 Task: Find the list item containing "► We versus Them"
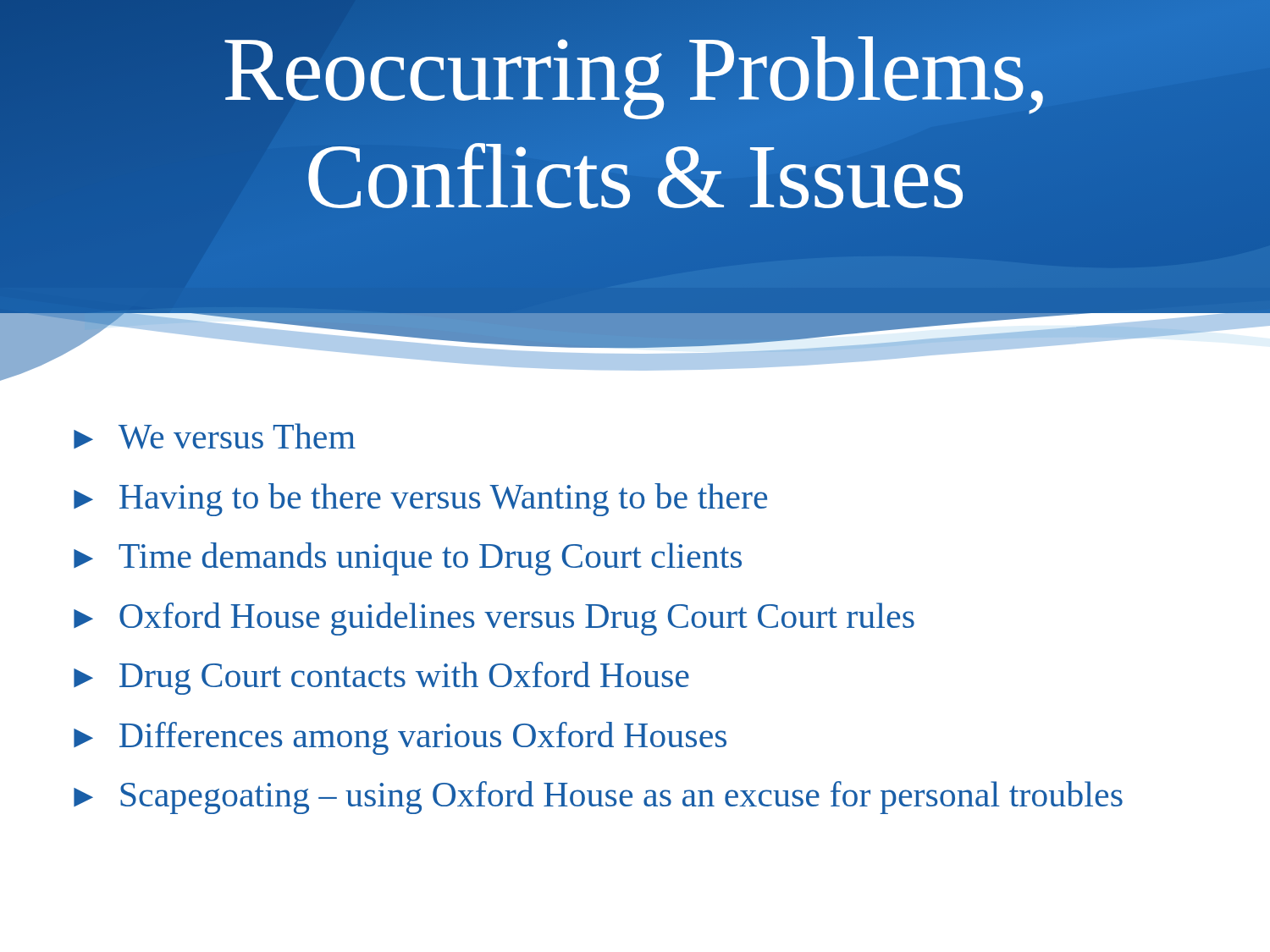pos(215,436)
